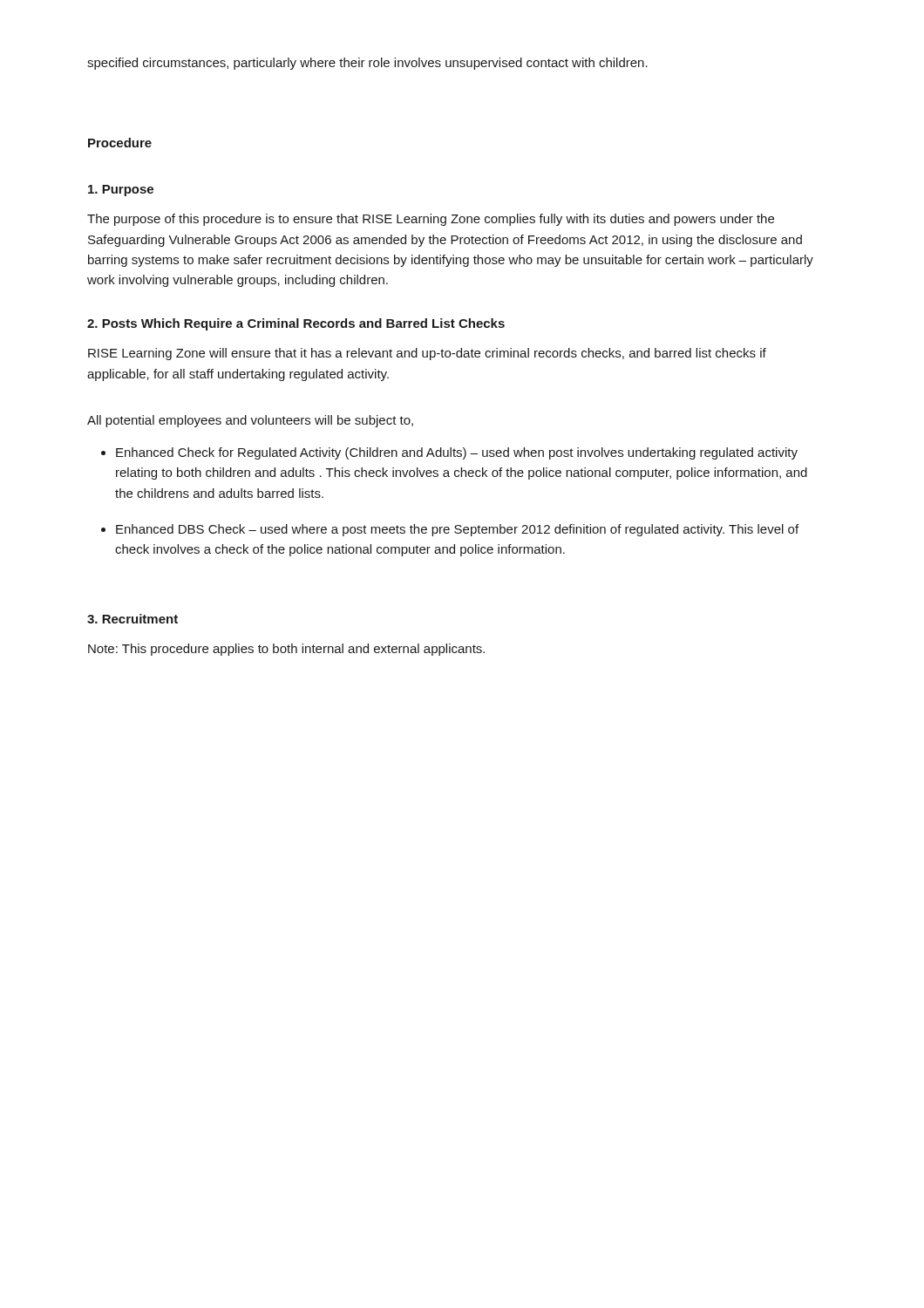
Task: Find the block on this page that starts "Note: This procedure applies to both internal and"
Action: pos(287,649)
